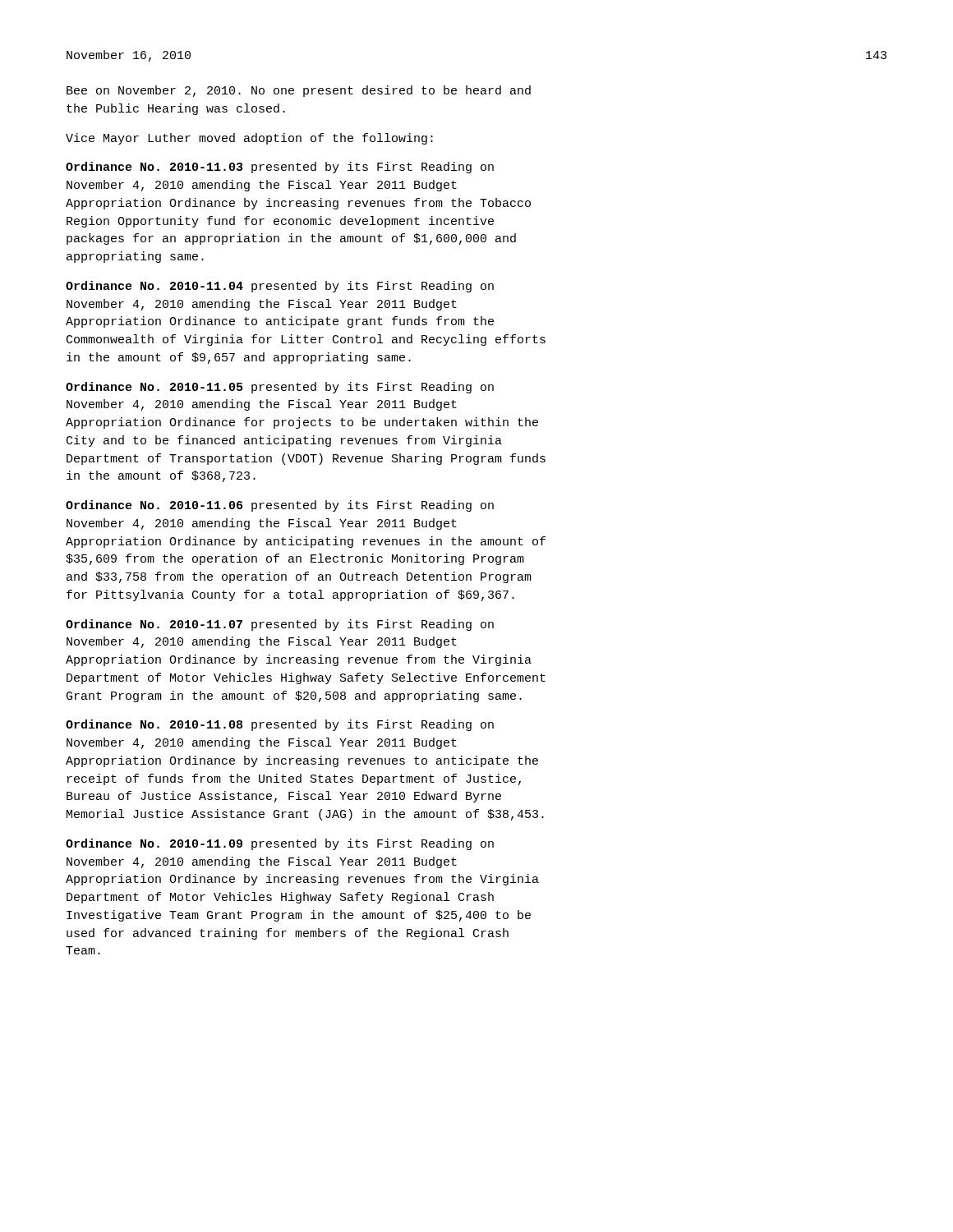Select the block starting "Ordinance No. 2010-11.07 presented by its First"
This screenshot has width=953, height=1232.
pyautogui.click(x=306, y=661)
